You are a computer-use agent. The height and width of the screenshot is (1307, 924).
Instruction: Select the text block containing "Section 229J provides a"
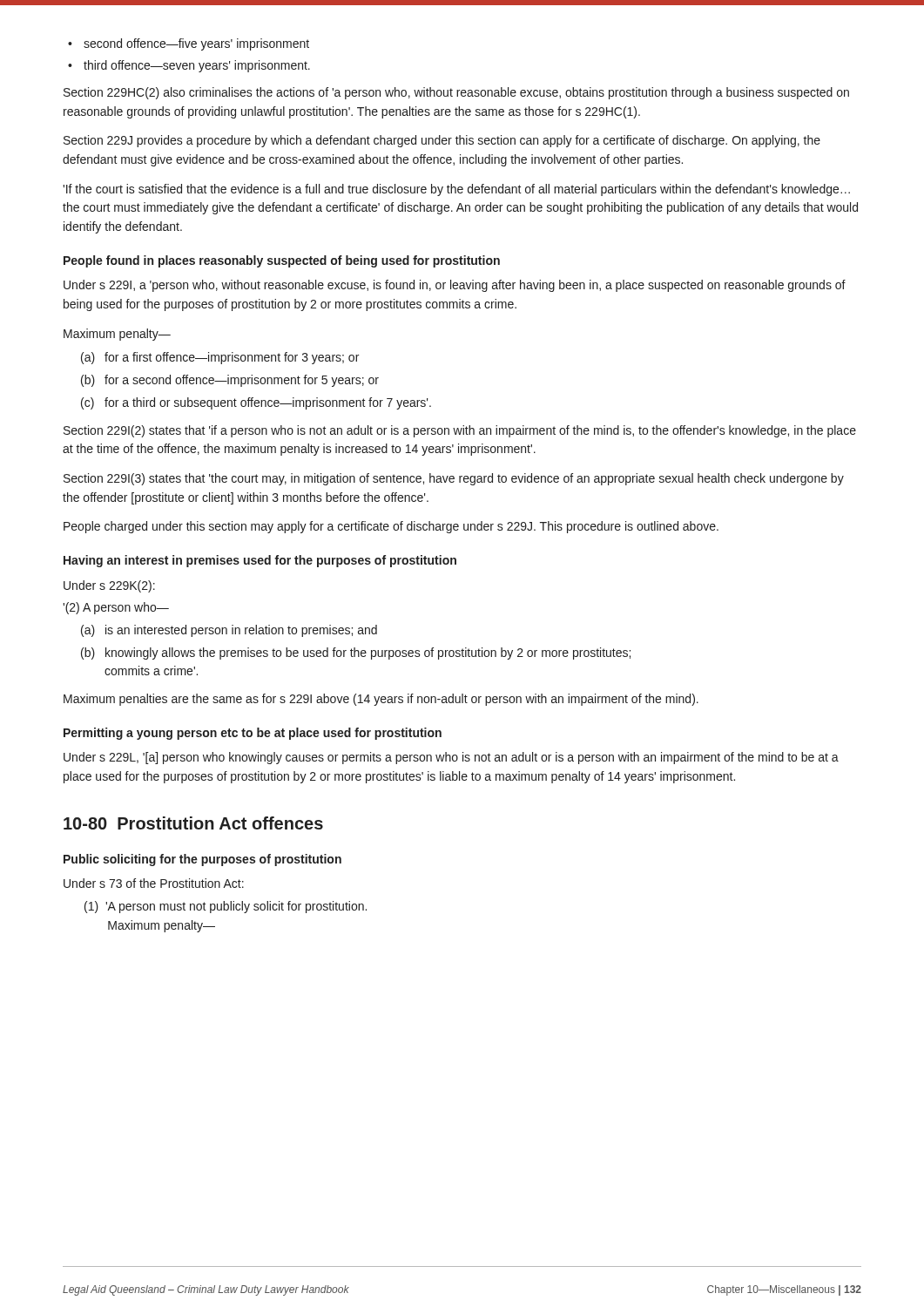[462, 151]
